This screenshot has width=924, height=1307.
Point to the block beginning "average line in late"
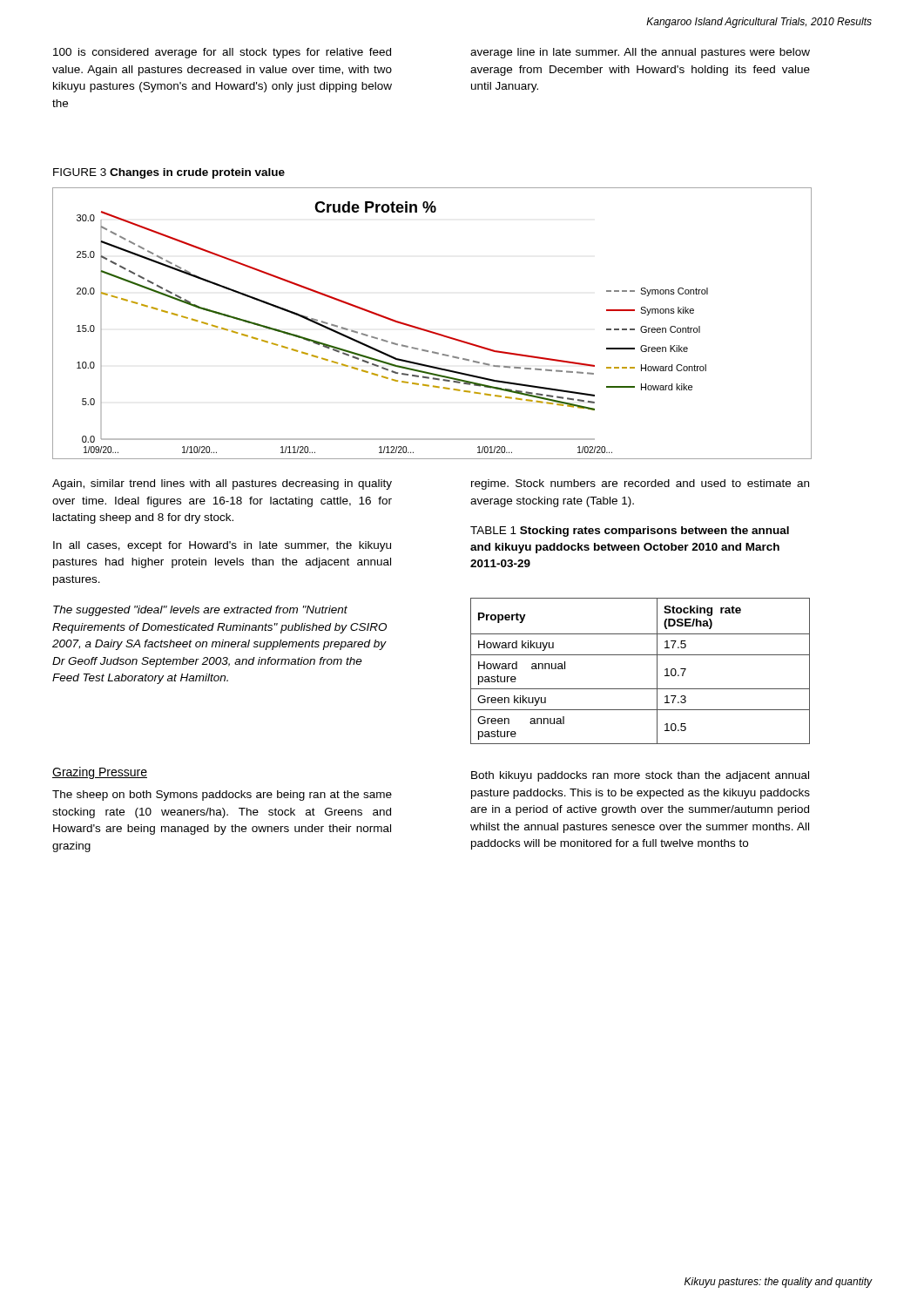coord(640,69)
